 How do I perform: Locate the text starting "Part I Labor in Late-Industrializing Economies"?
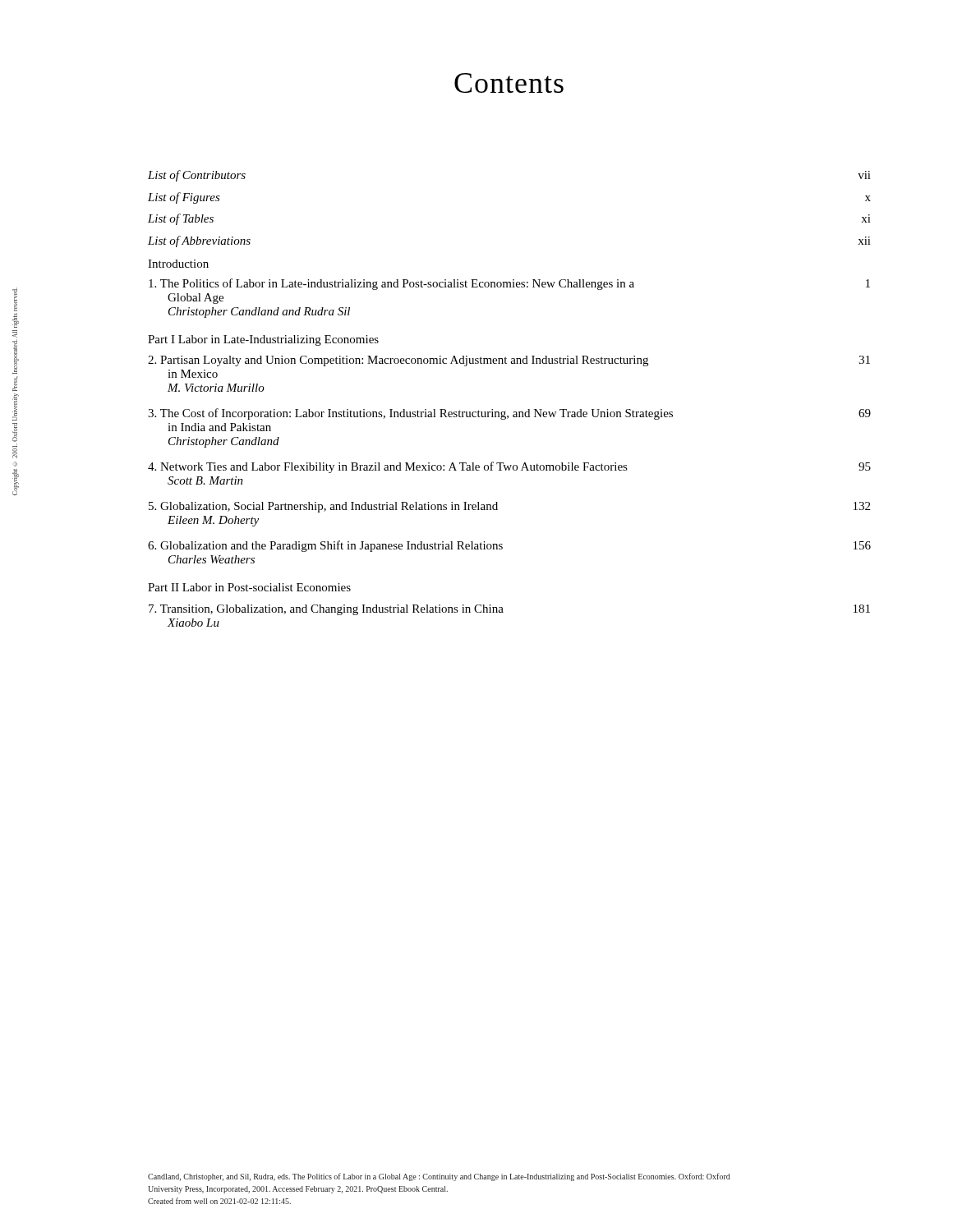coord(263,340)
